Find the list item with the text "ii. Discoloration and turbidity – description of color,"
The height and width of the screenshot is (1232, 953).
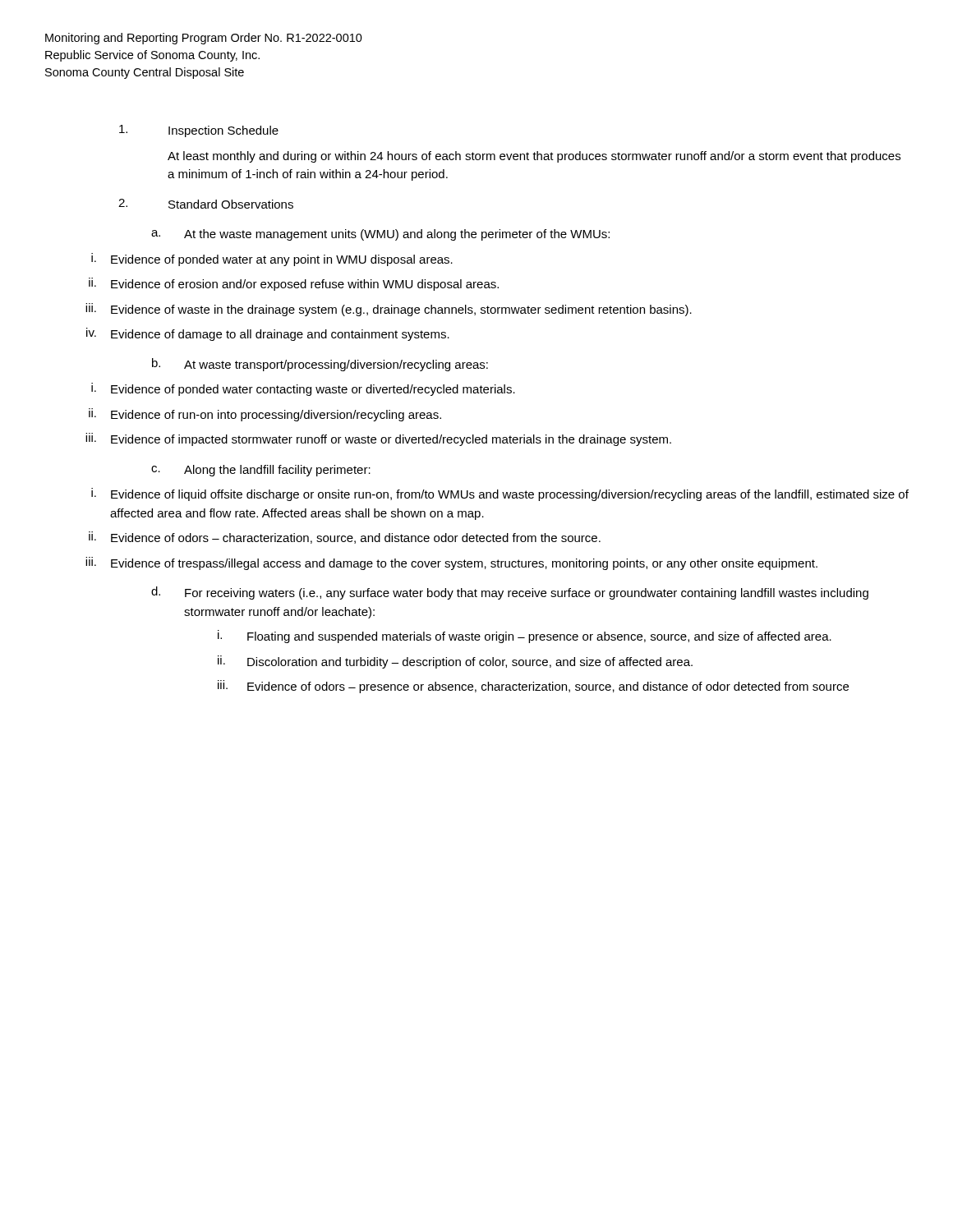(x=476, y=662)
